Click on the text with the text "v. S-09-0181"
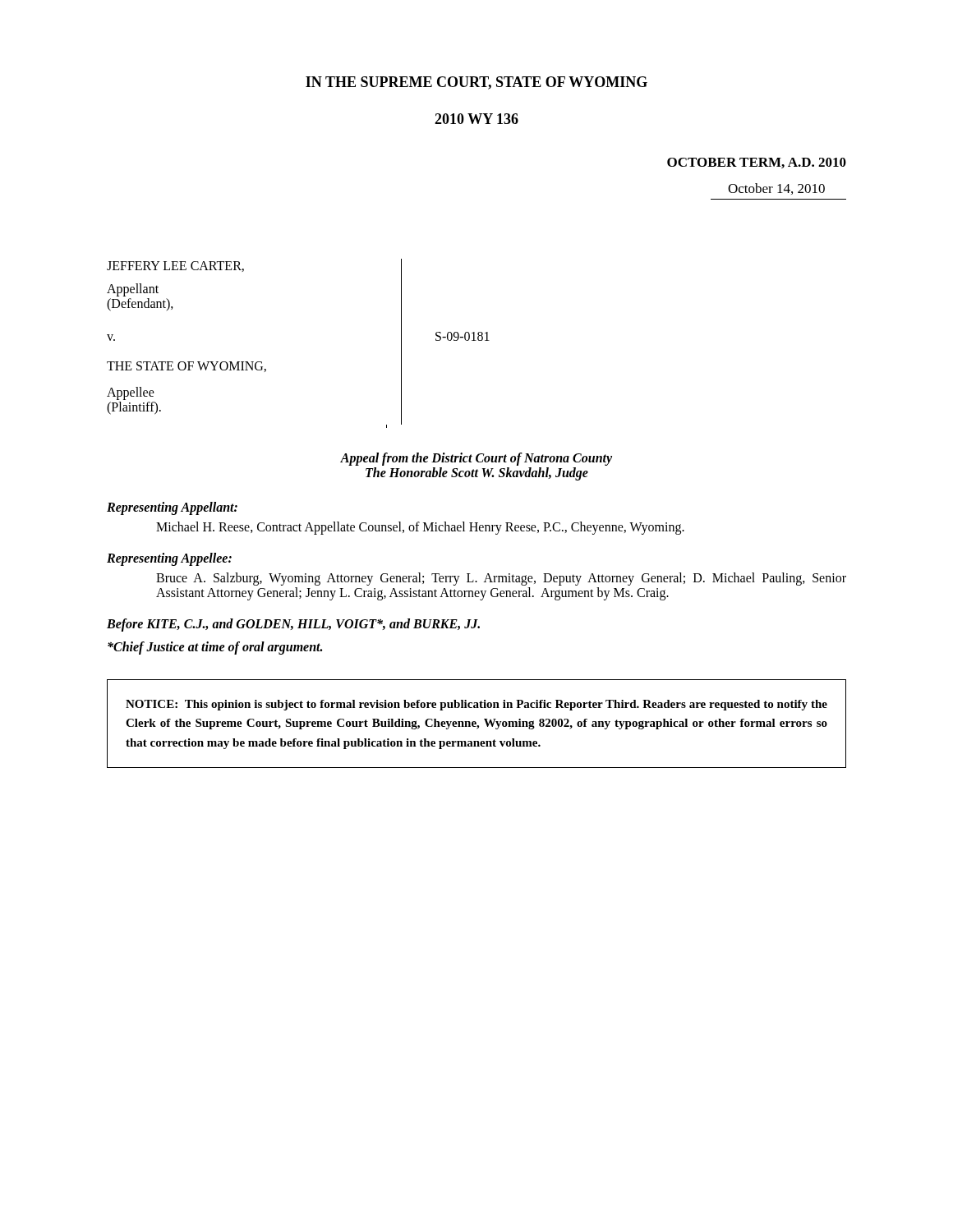The width and height of the screenshot is (953, 1232). [x=111, y=337]
